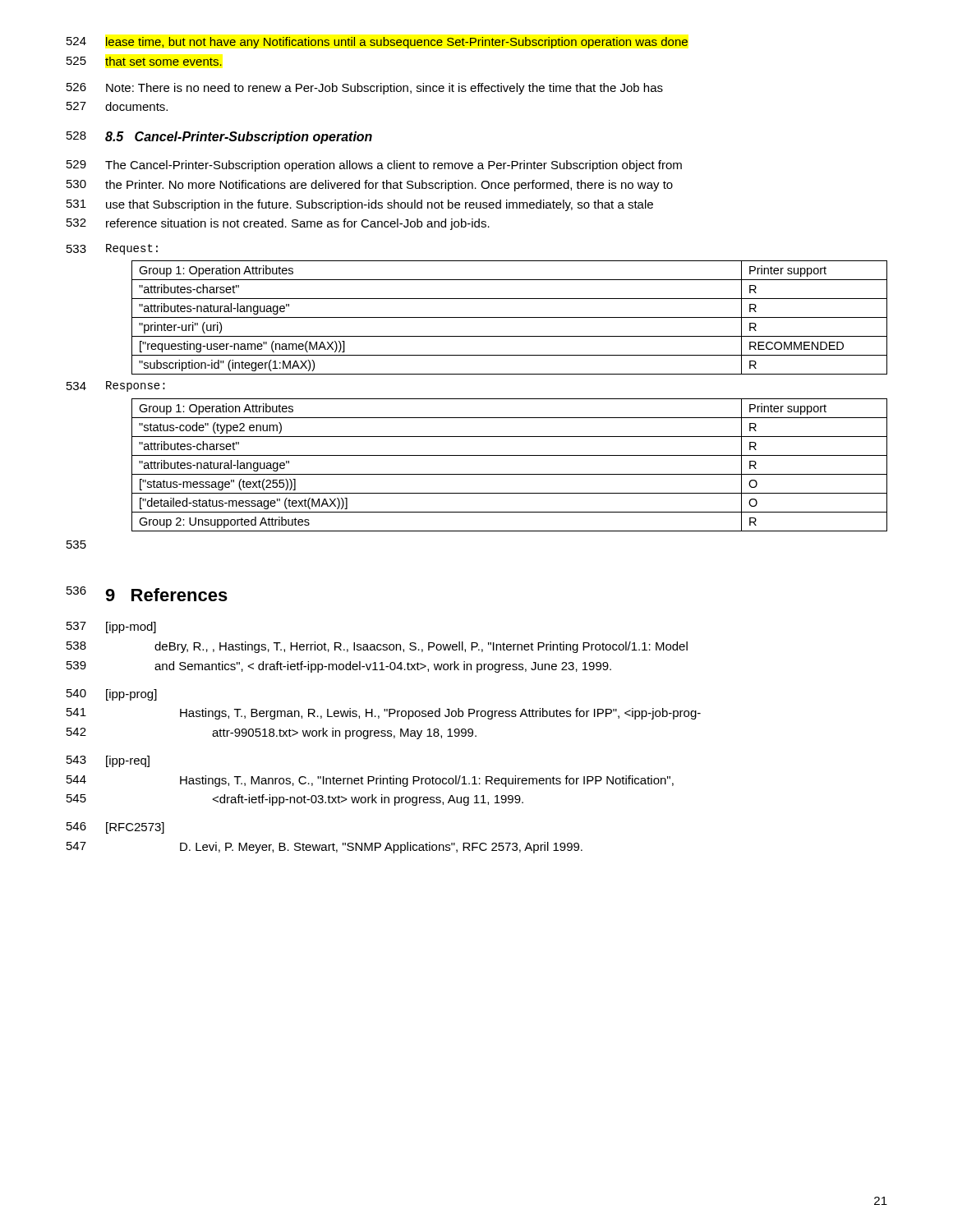This screenshot has width=953, height=1232.
Task: Navigate to the passage starting "525 that set some events."
Action: point(144,61)
